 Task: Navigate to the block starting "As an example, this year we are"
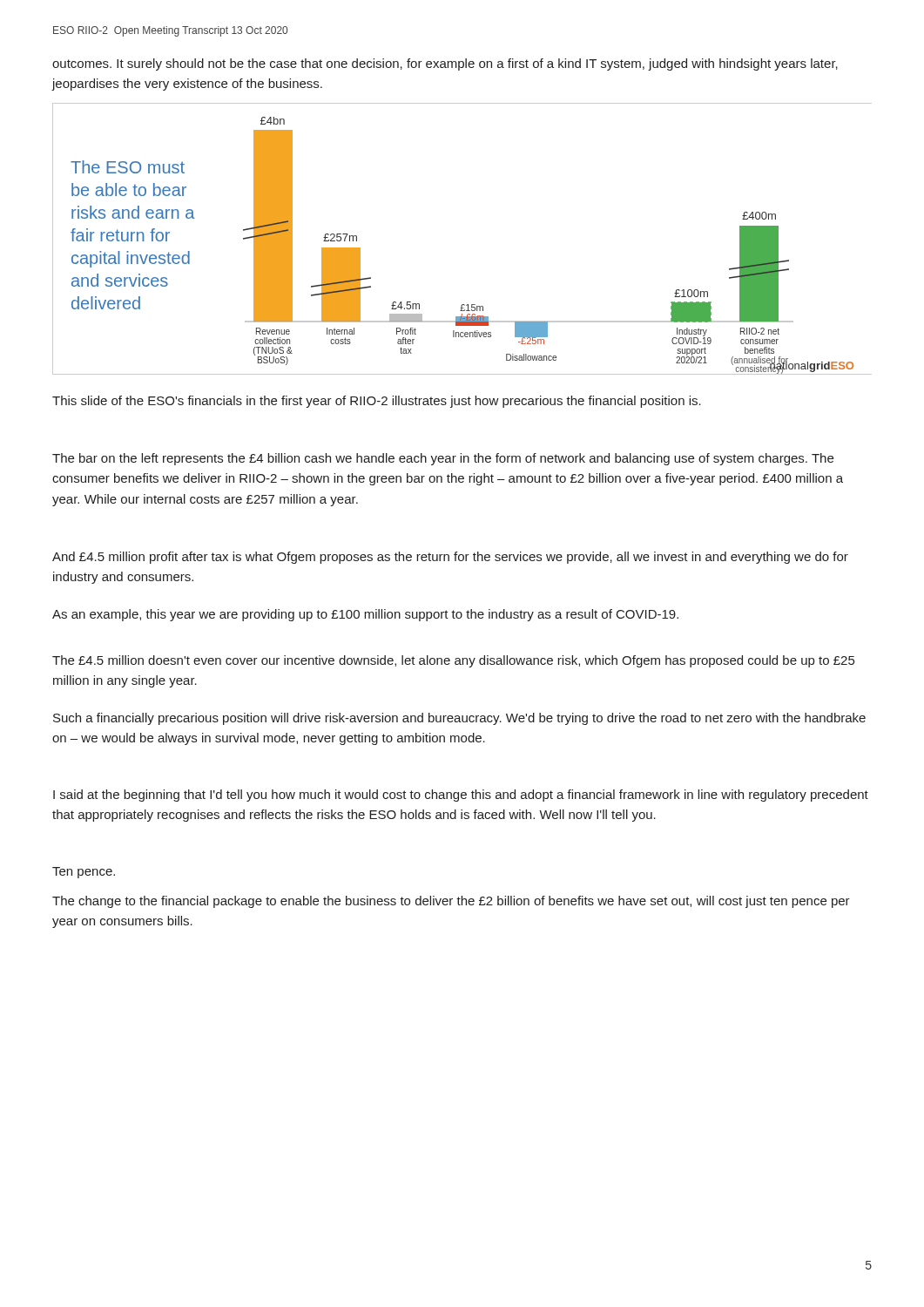pos(366,614)
